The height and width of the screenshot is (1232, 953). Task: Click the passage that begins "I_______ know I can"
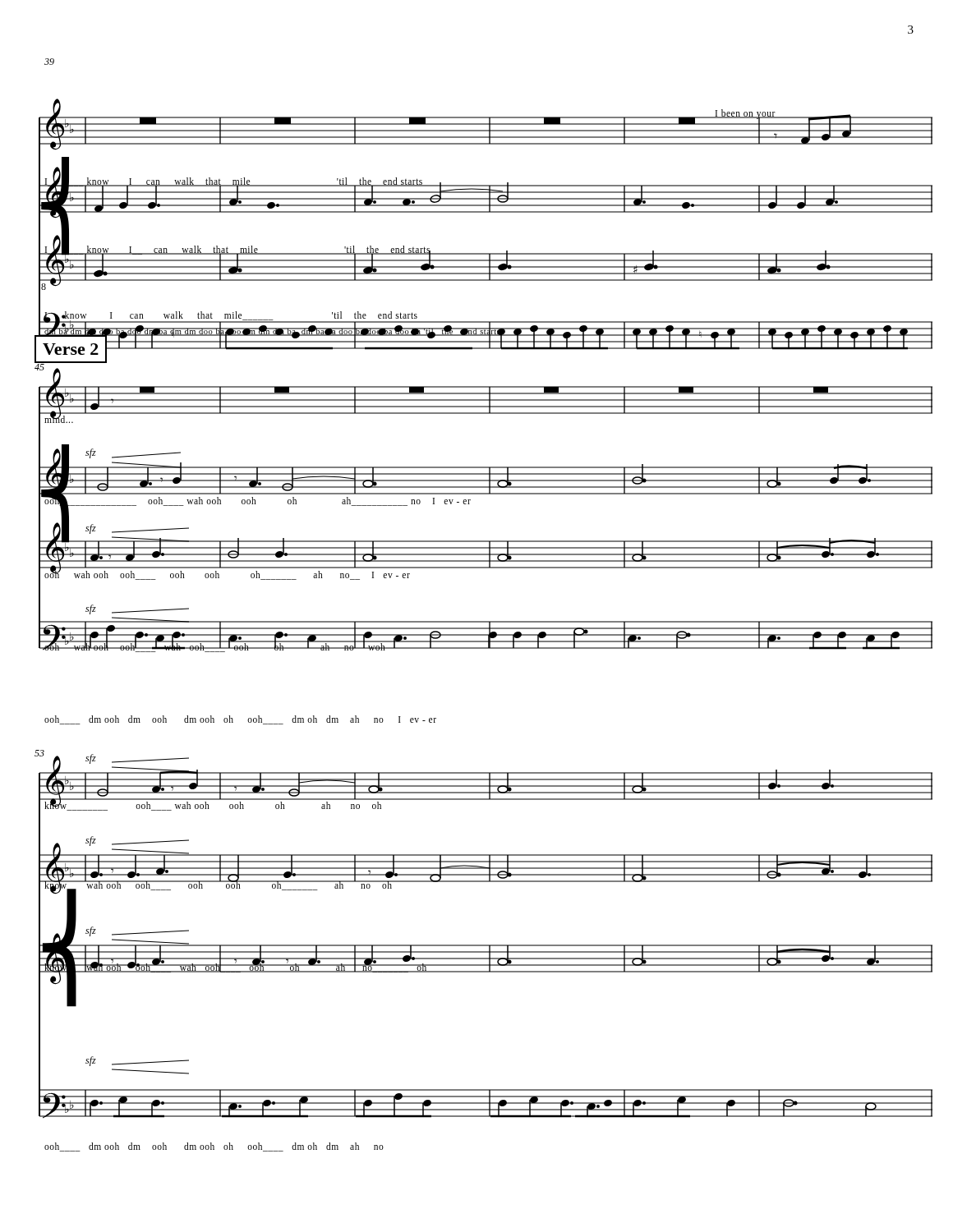[234, 181]
